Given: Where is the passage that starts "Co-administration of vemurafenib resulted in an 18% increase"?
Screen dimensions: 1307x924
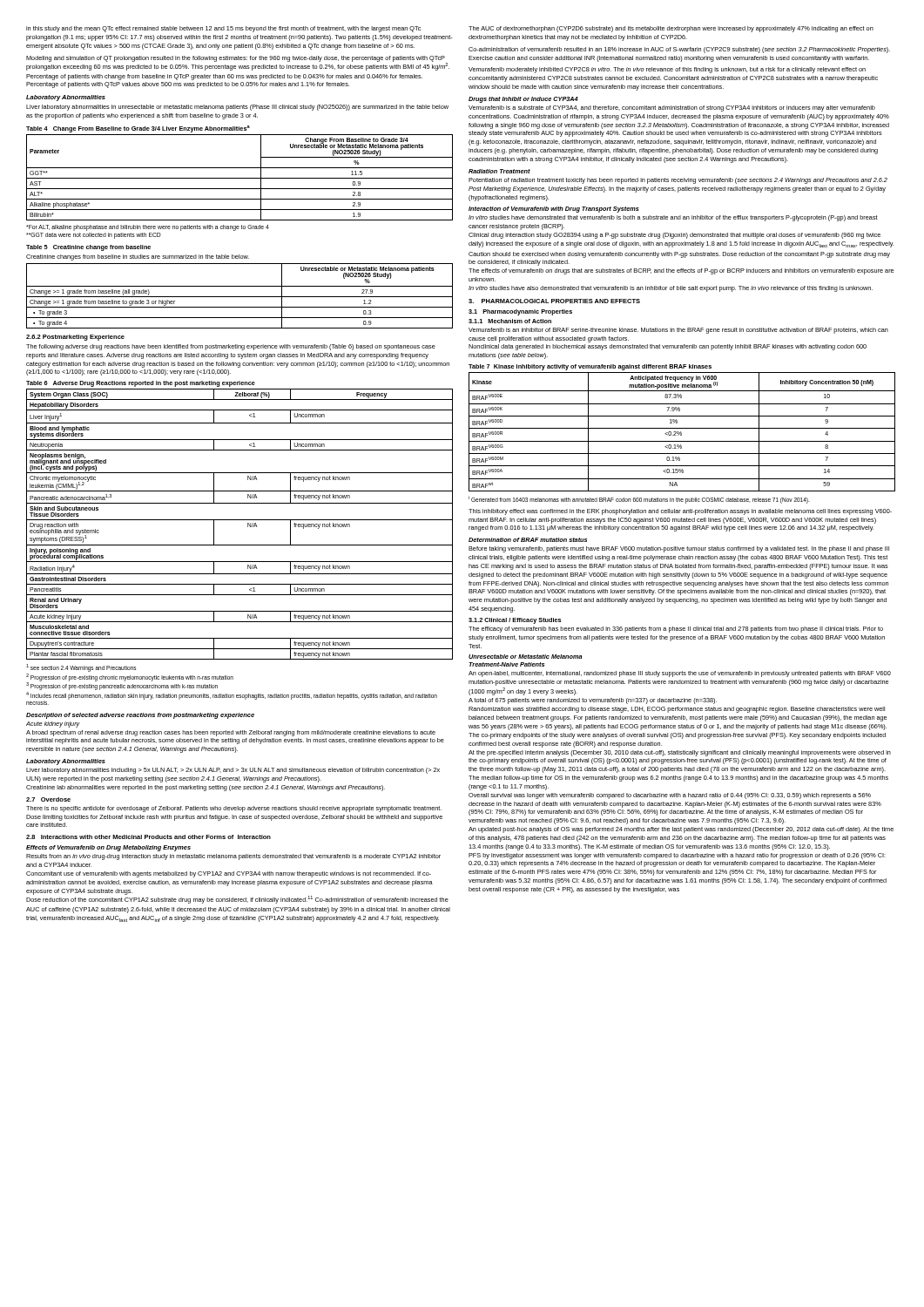Looking at the screenshot, I should click(x=679, y=53).
